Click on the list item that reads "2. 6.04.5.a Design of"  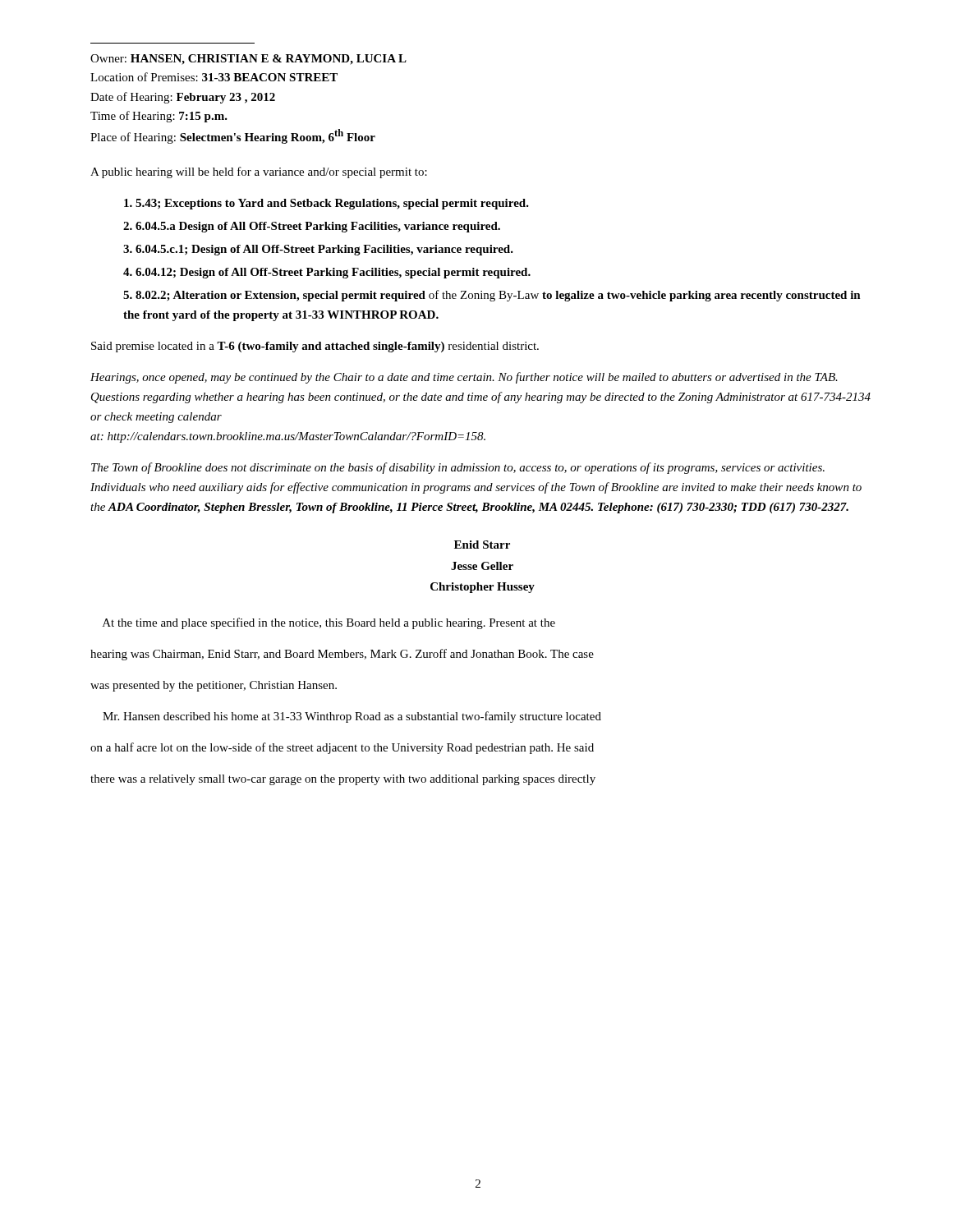pyautogui.click(x=312, y=226)
